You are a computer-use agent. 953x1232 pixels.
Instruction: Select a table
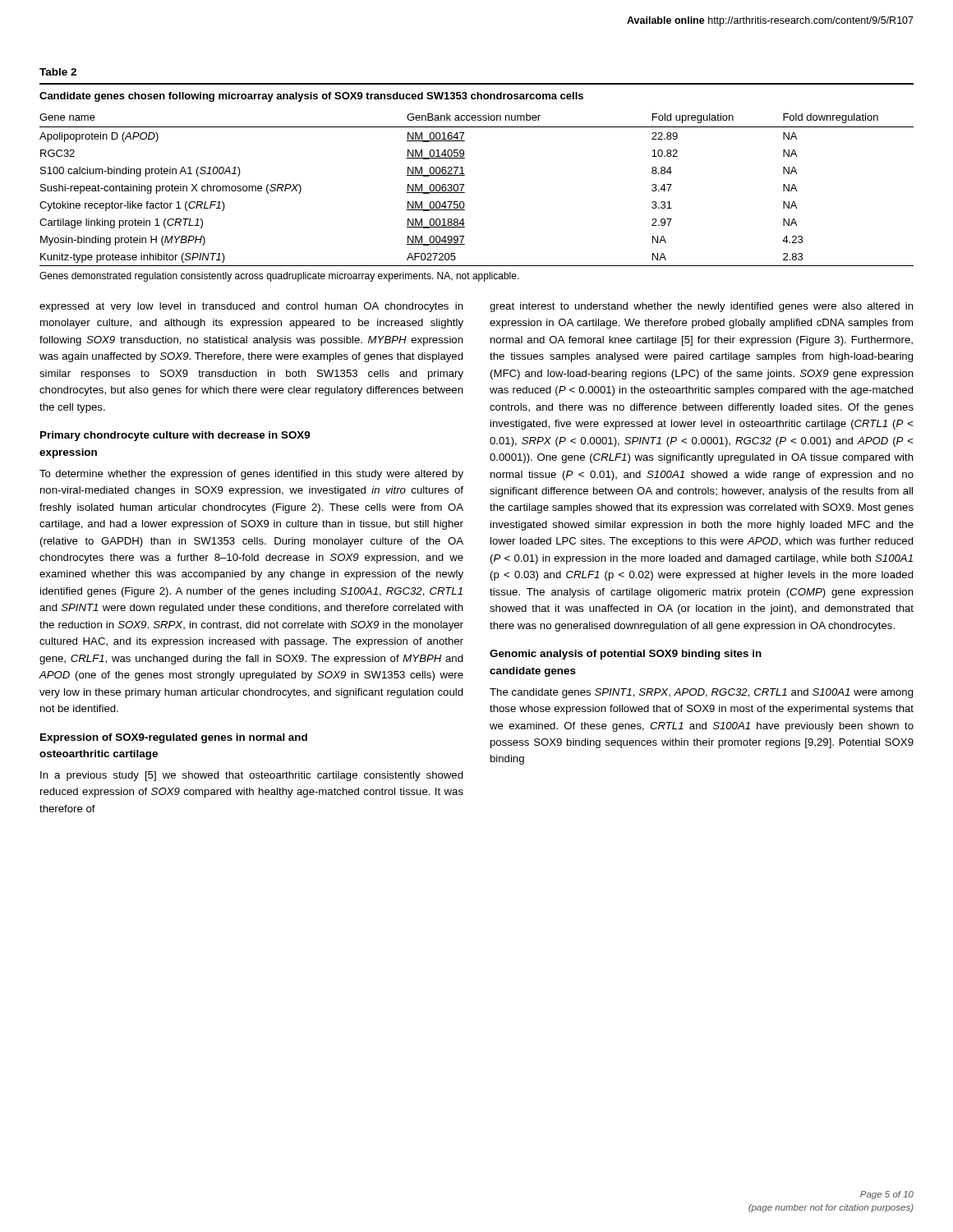pyautogui.click(x=476, y=187)
